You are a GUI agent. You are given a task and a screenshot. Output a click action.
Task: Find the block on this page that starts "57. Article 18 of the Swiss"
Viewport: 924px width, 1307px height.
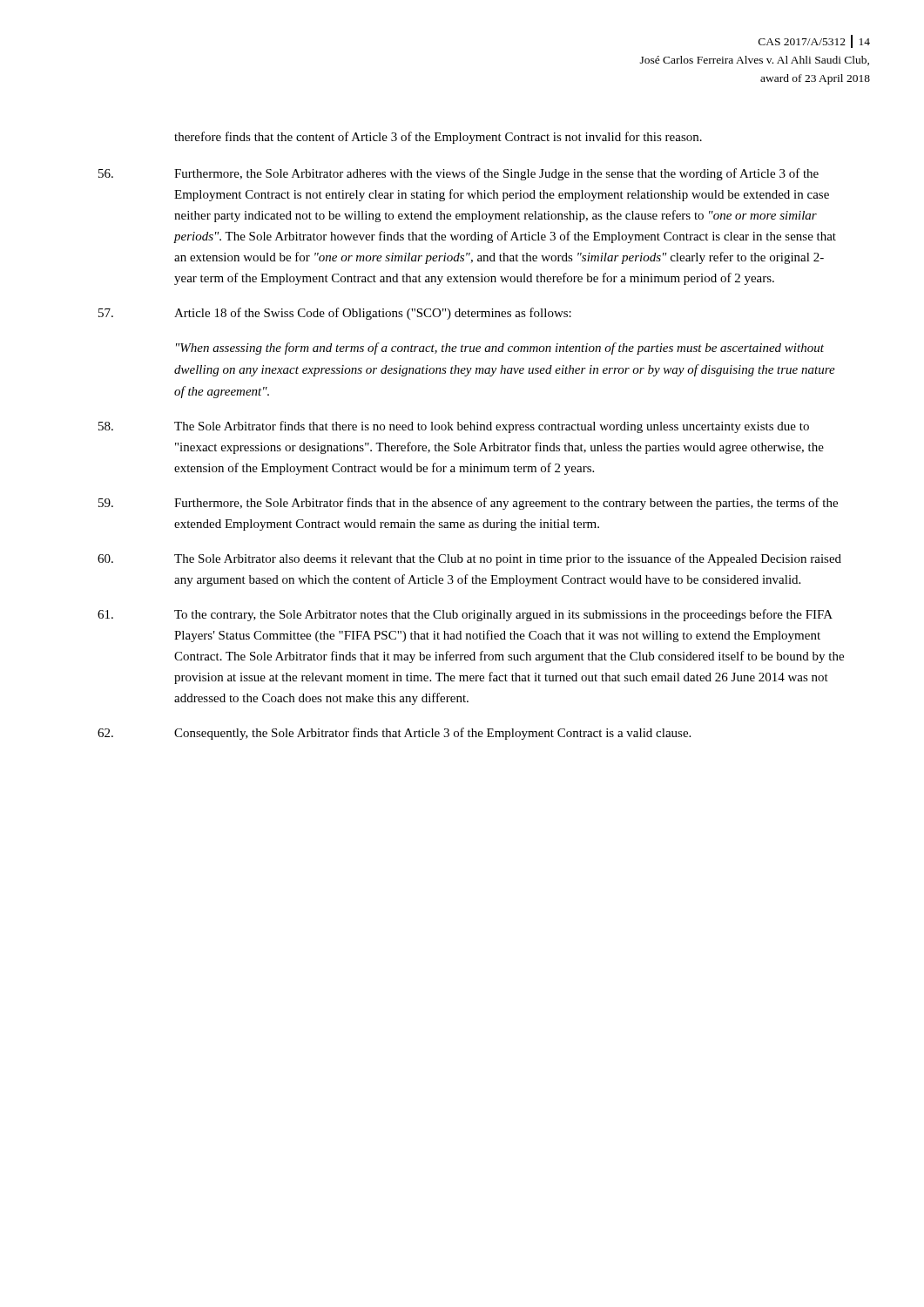[x=472, y=313]
